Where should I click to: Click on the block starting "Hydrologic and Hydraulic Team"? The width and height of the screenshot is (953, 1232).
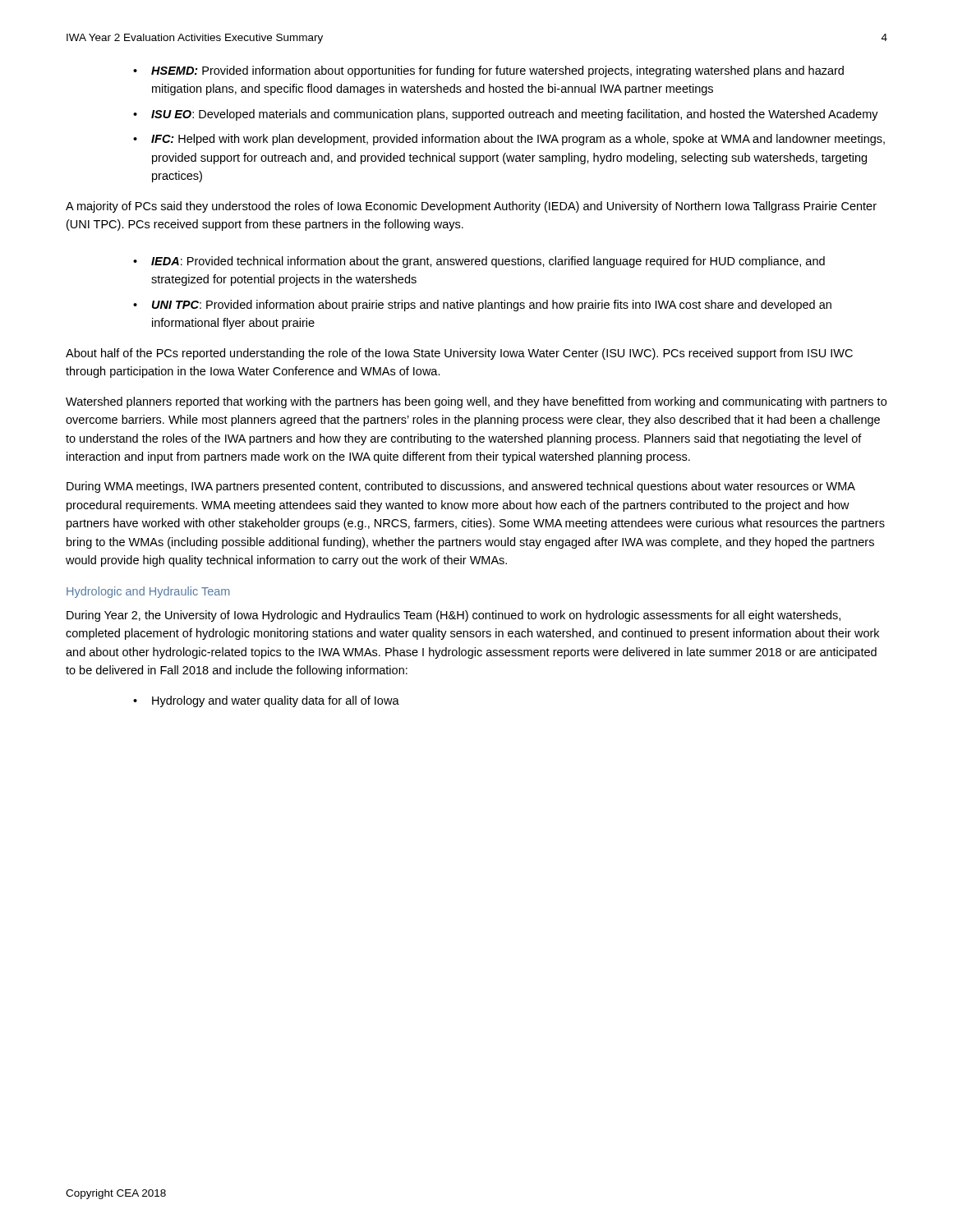(148, 591)
